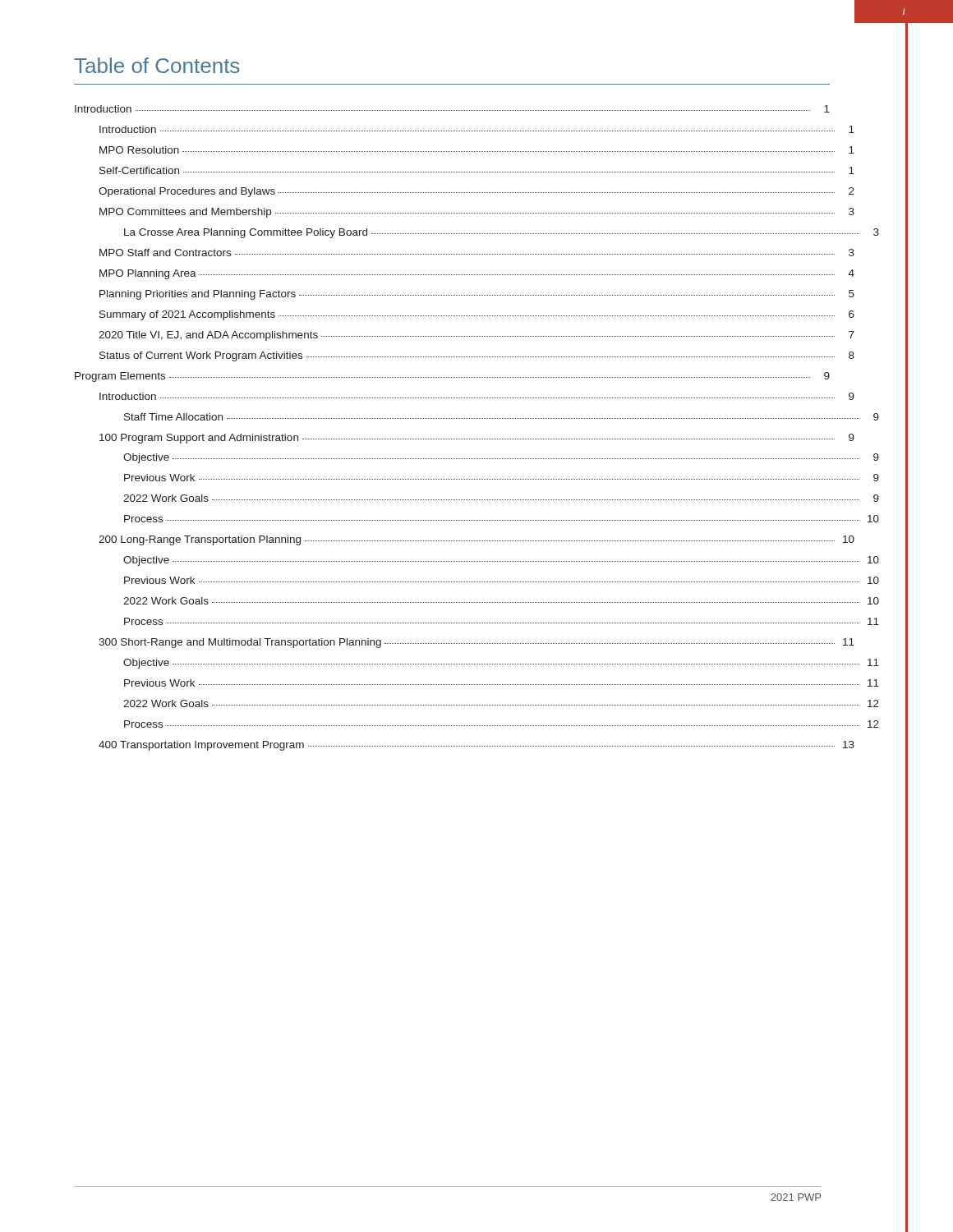The image size is (953, 1232).
Task: Navigate to the block starting "Objective 11"
Action: coord(501,663)
